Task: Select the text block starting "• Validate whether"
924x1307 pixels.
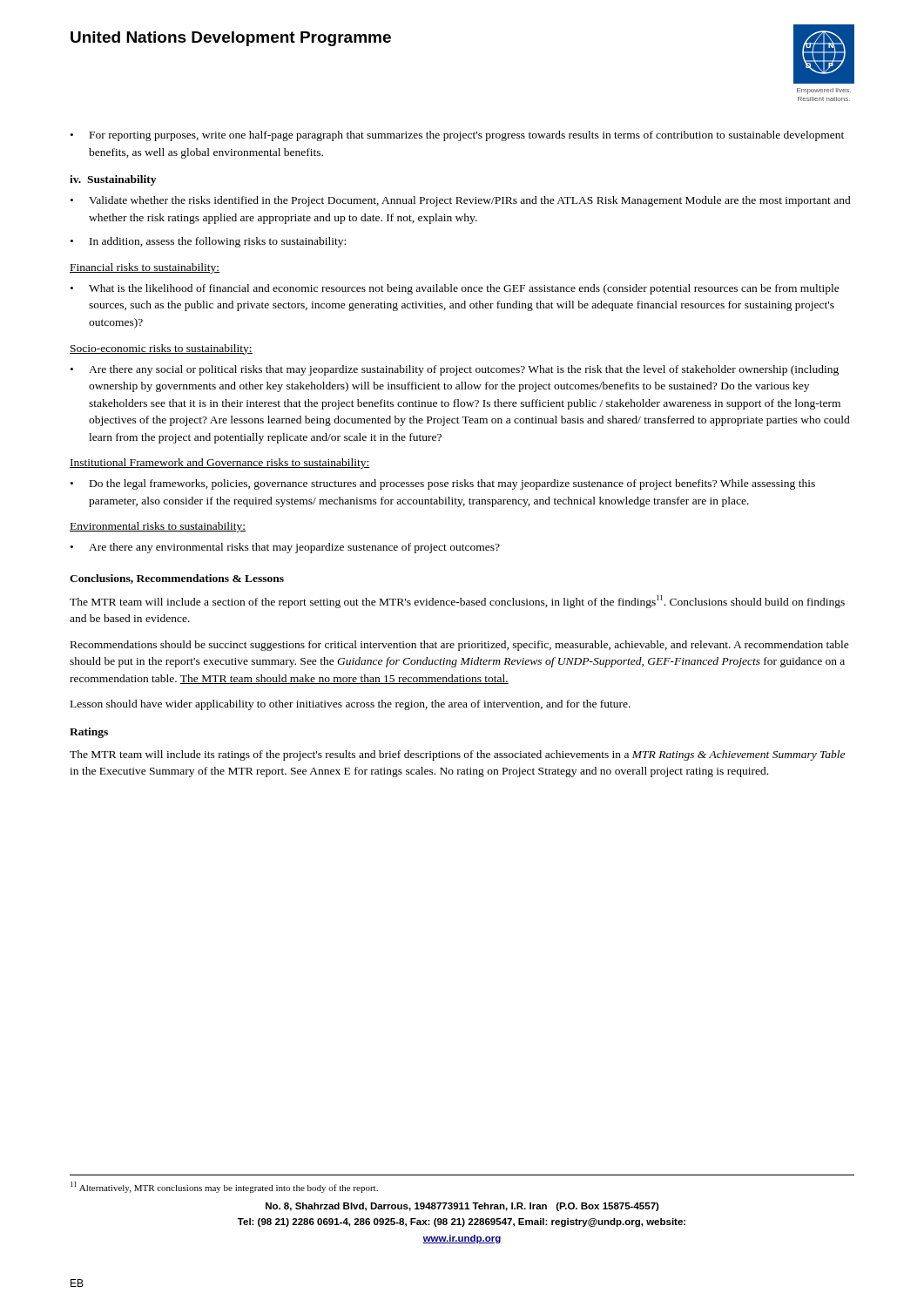Action: pyautogui.click(x=462, y=209)
